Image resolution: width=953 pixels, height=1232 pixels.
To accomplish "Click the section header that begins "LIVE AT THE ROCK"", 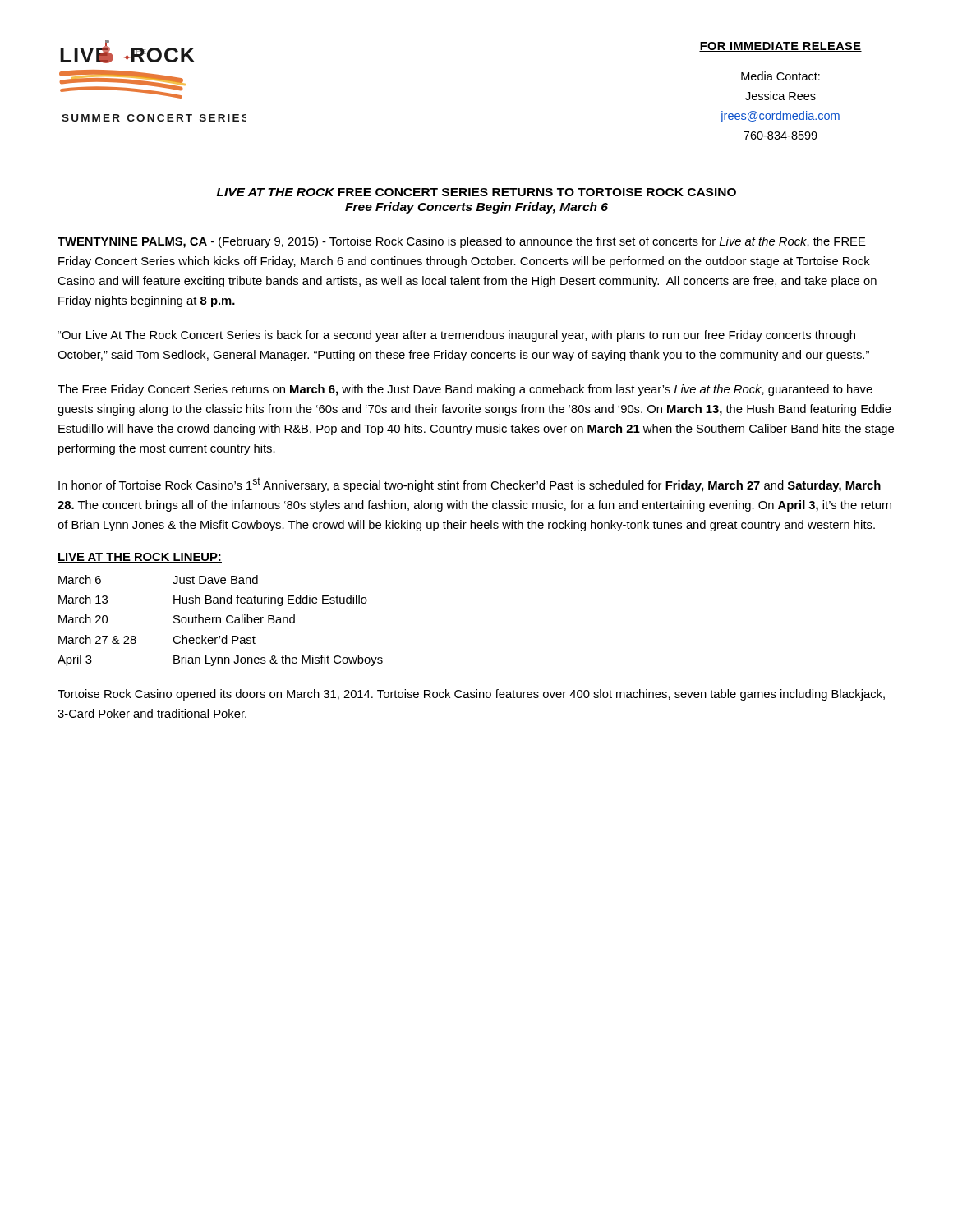I will [x=140, y=556].
